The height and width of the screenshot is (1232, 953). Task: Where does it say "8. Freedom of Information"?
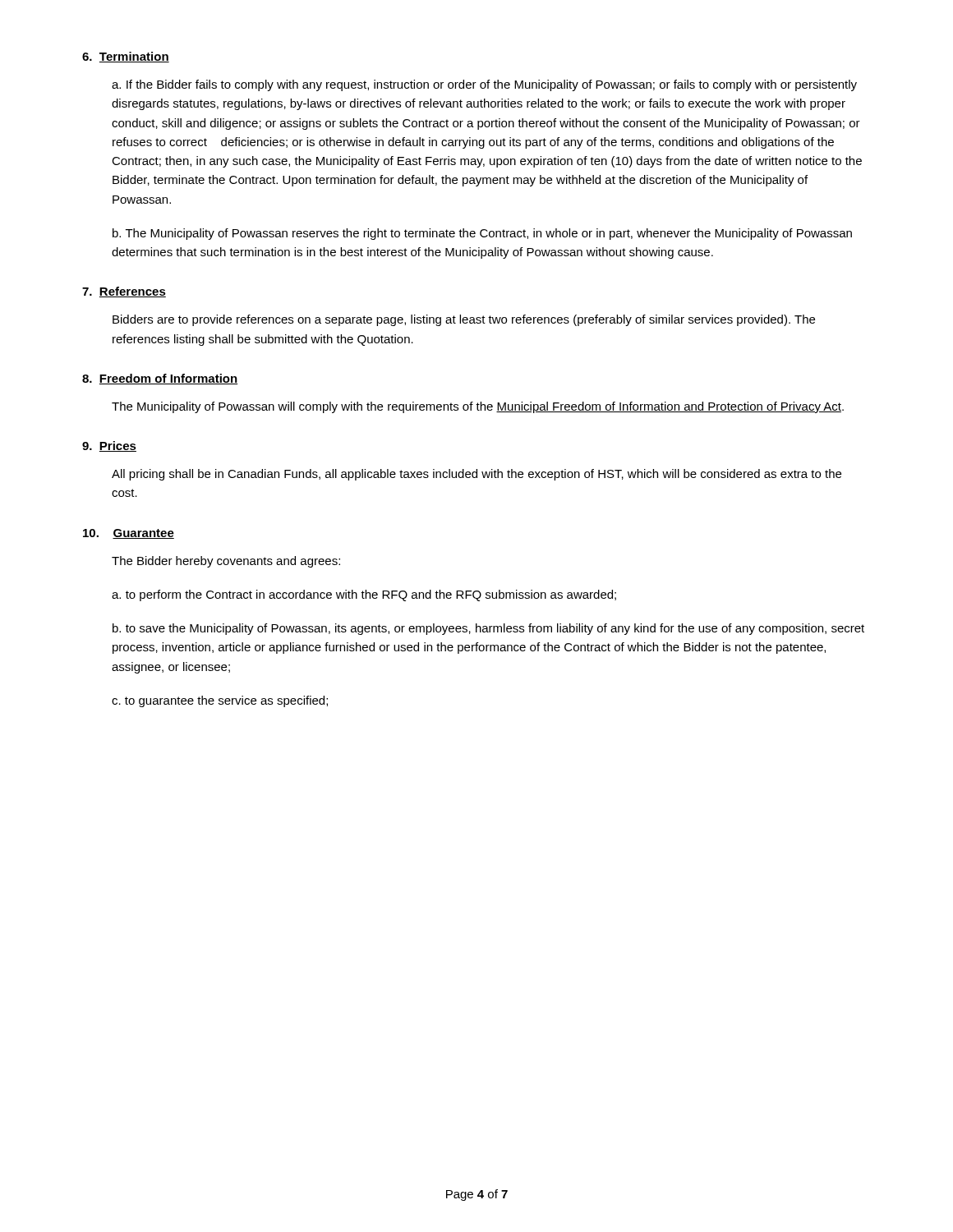coord(160,378)
